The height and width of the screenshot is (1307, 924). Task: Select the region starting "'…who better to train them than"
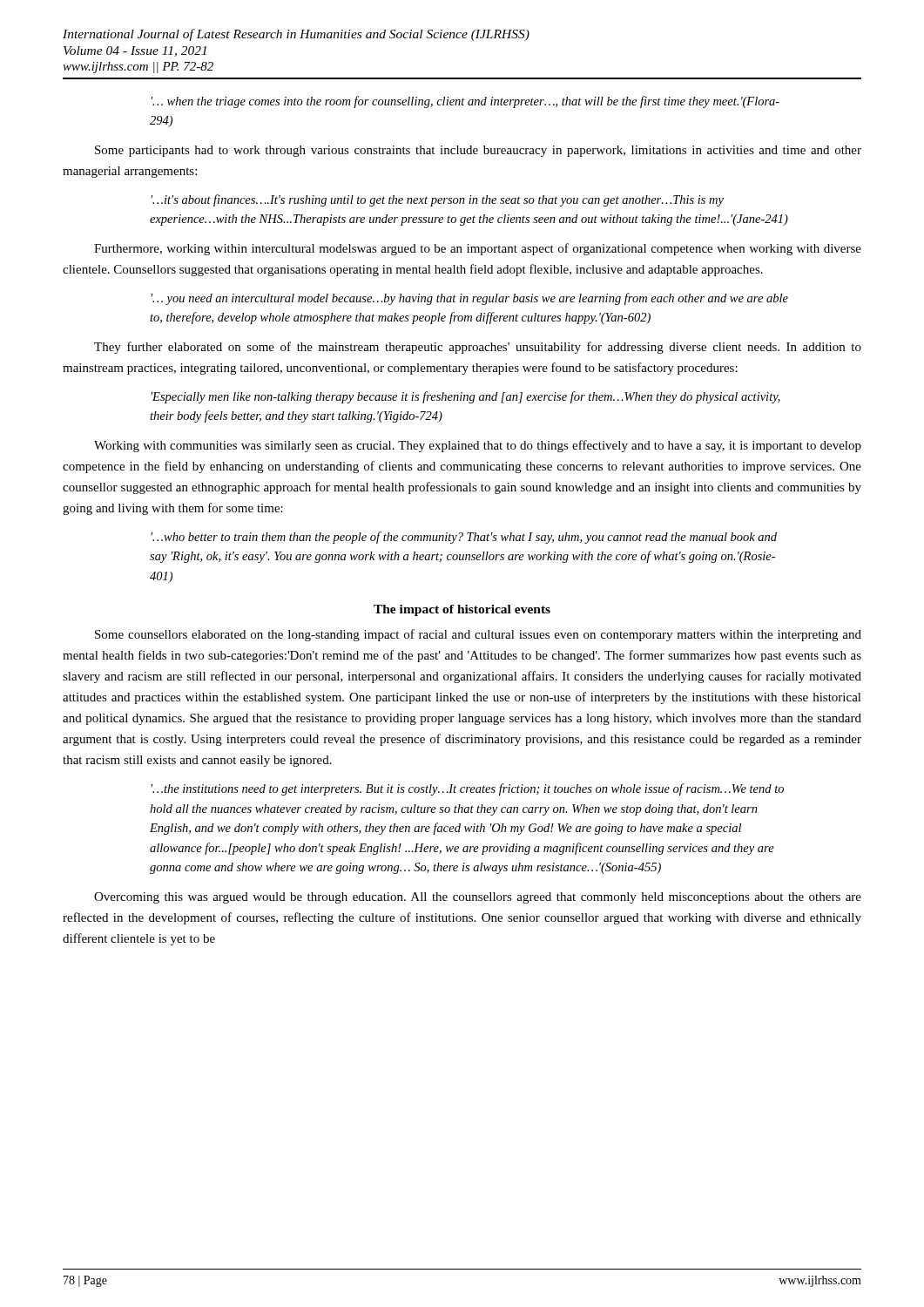(463, 556)
